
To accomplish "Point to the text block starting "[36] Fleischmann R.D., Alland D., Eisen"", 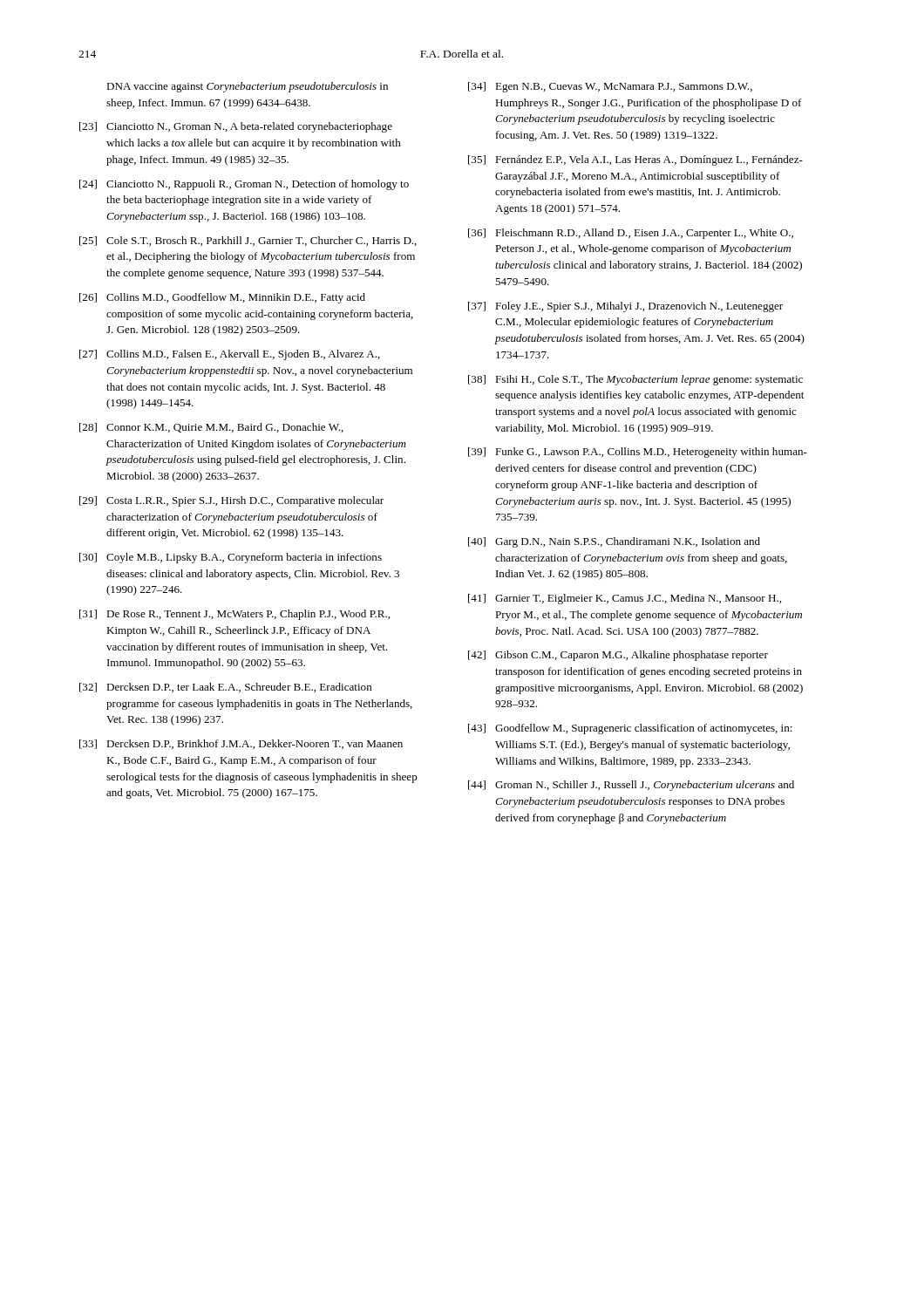I will [637, 257].
